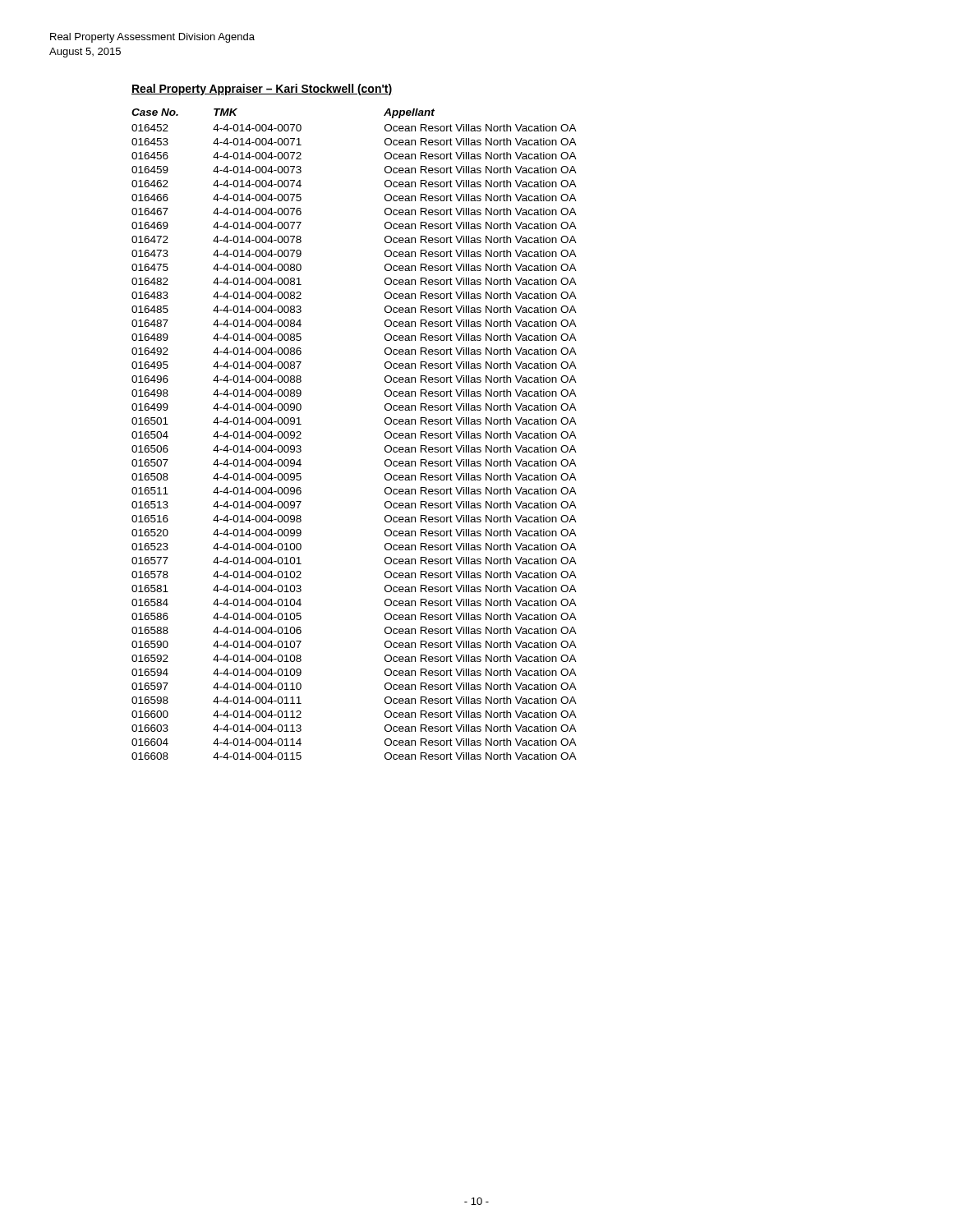This screenshot has height=1232, width=953.
Task: Point to "Real Property Appraiser – Kari Stockwell (con't)"
Action: [x=262, y=89]
